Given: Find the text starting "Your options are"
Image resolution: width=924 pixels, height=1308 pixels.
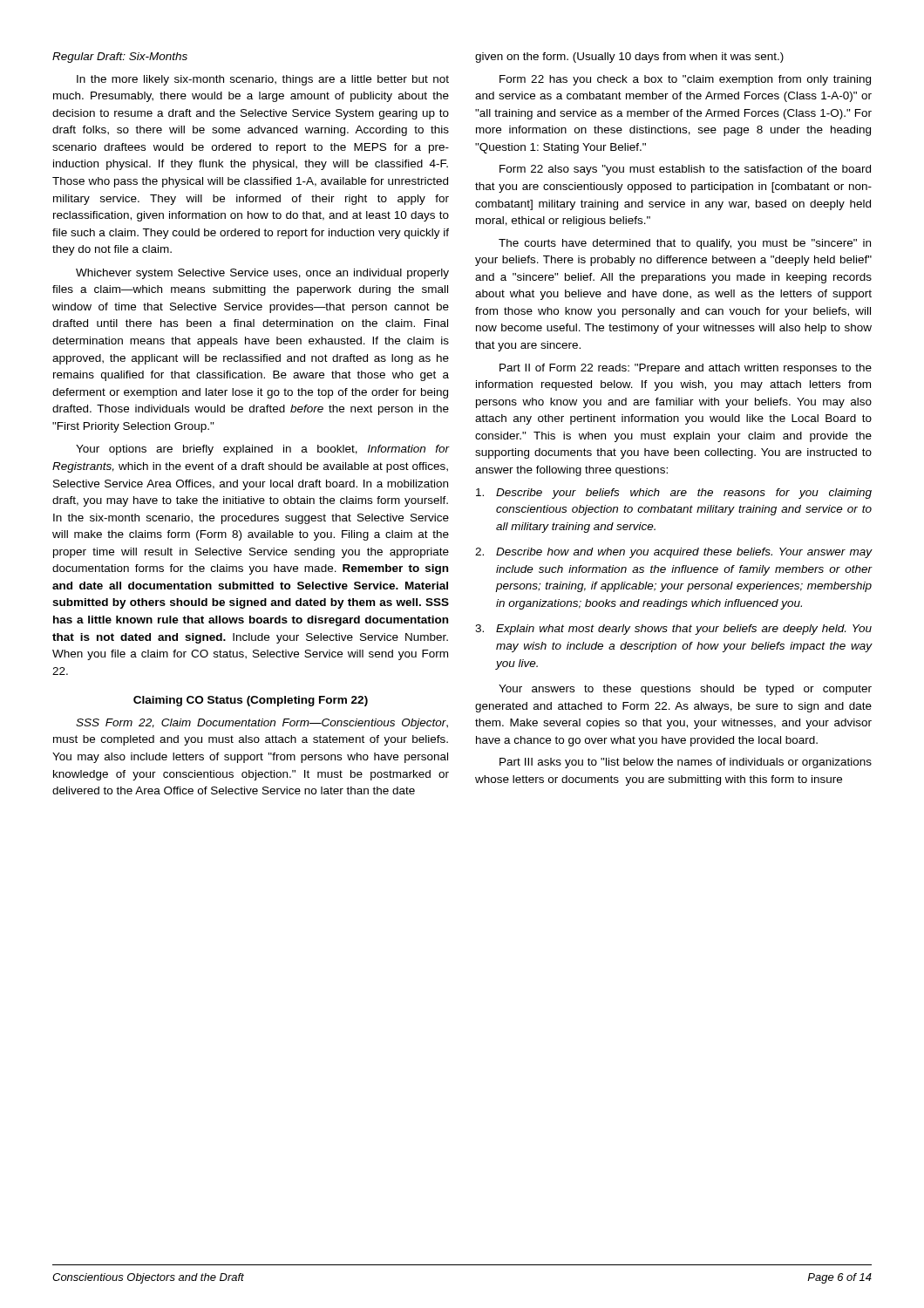Looking at the screenshot, I should click(x=251, y=560).
